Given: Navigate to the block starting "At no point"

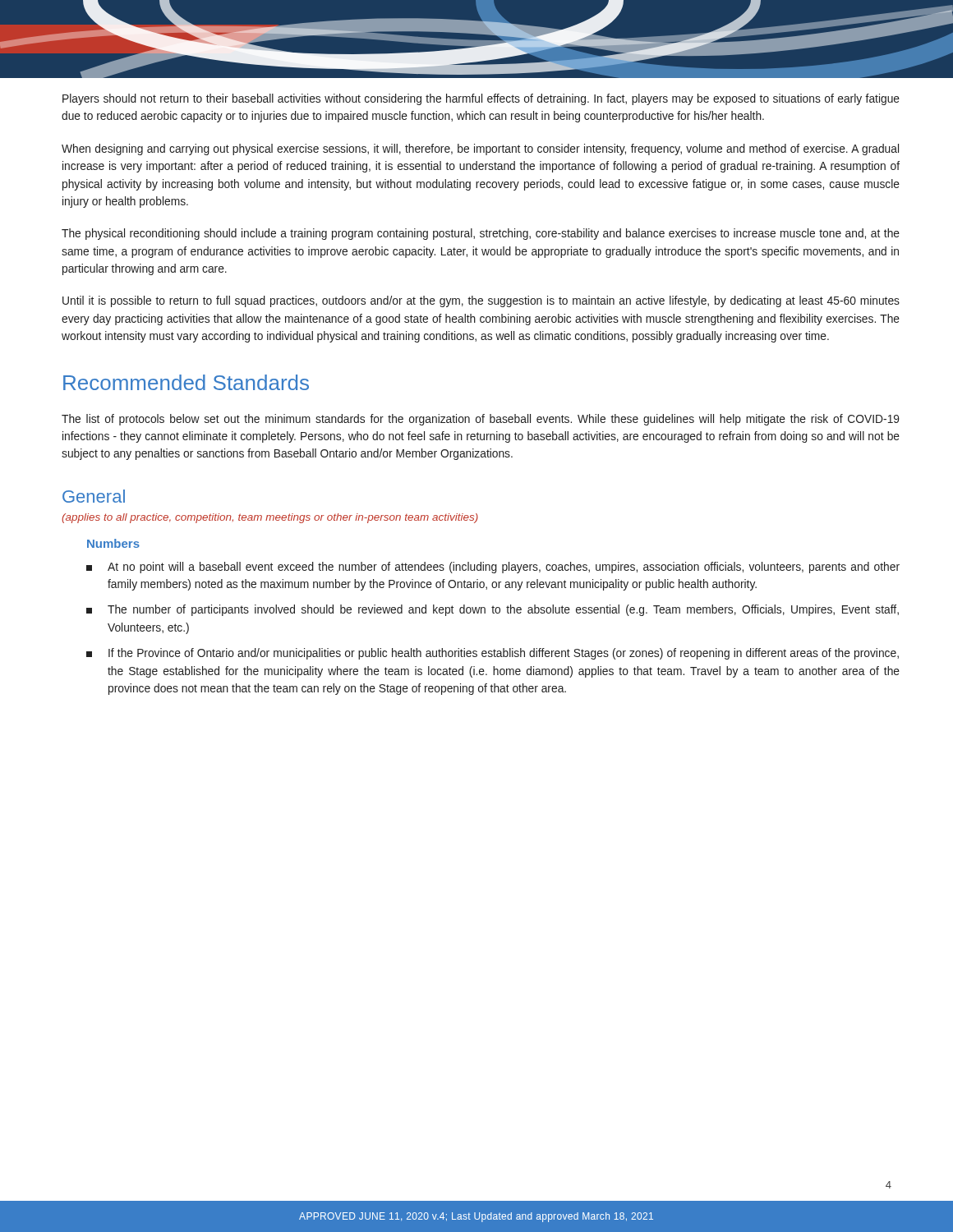Looking at the screenshot, I should [x=493, y=576].
